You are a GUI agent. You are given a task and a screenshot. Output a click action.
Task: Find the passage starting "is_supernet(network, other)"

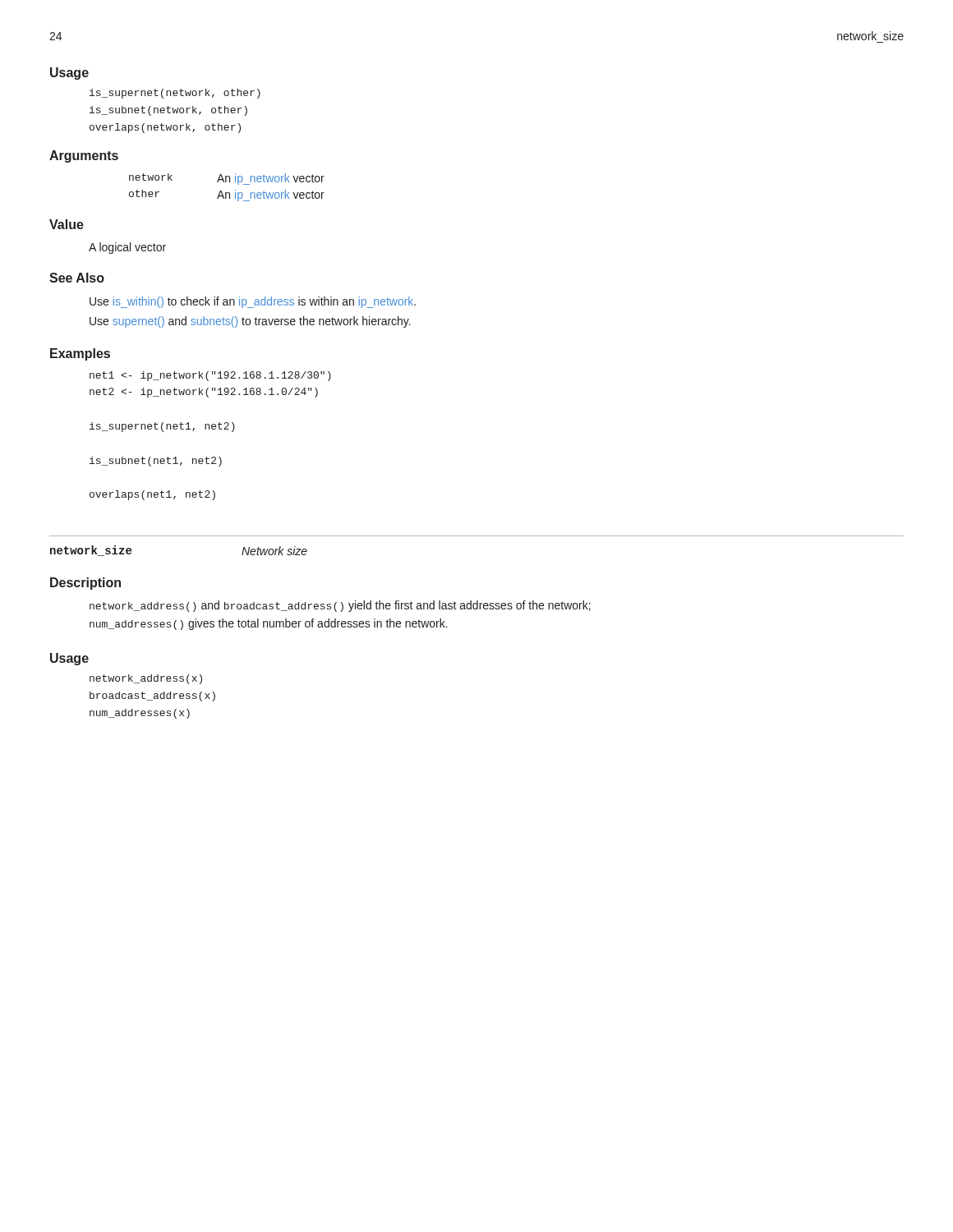175,93
